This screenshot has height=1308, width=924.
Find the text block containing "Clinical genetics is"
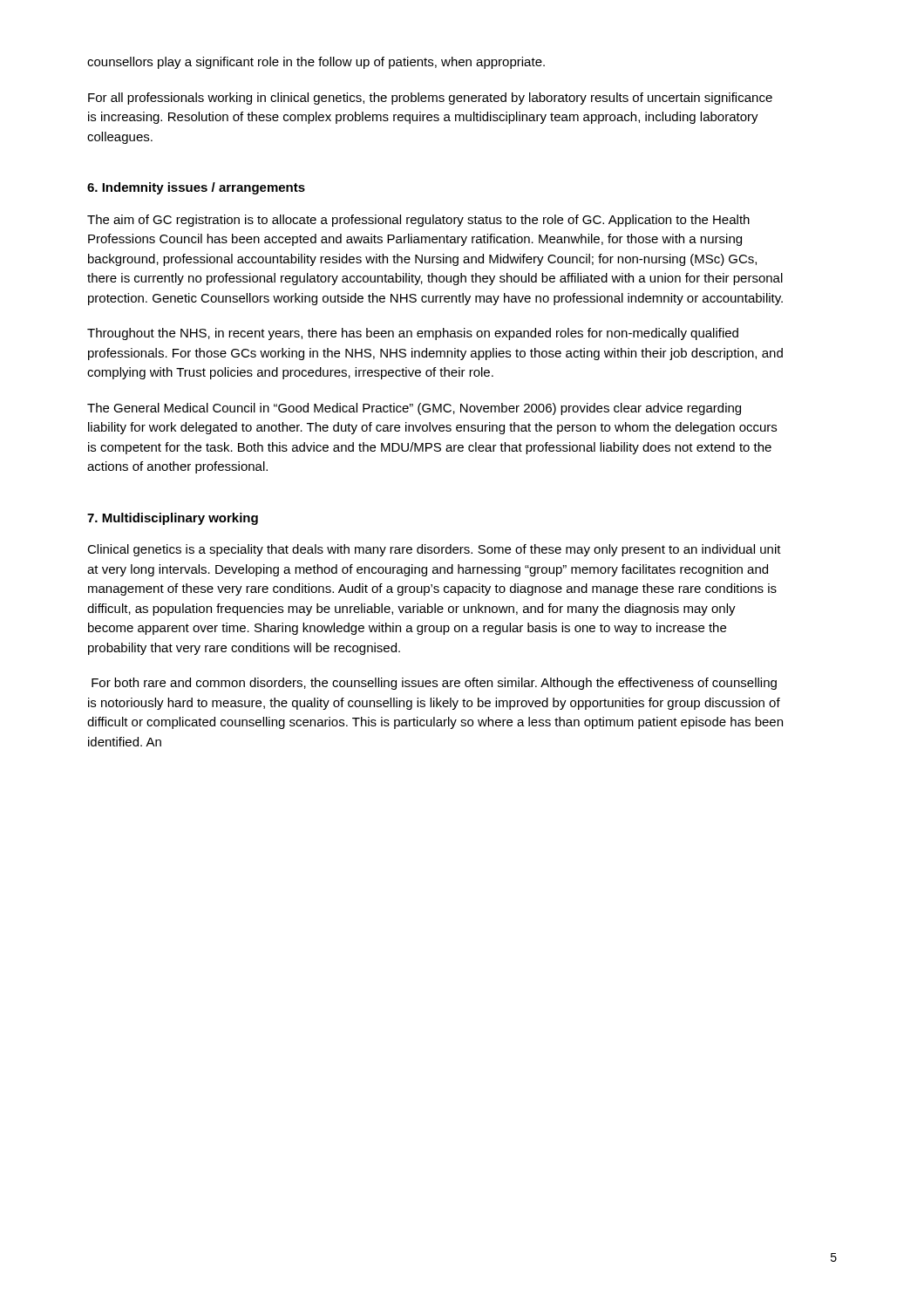(434, 598)
